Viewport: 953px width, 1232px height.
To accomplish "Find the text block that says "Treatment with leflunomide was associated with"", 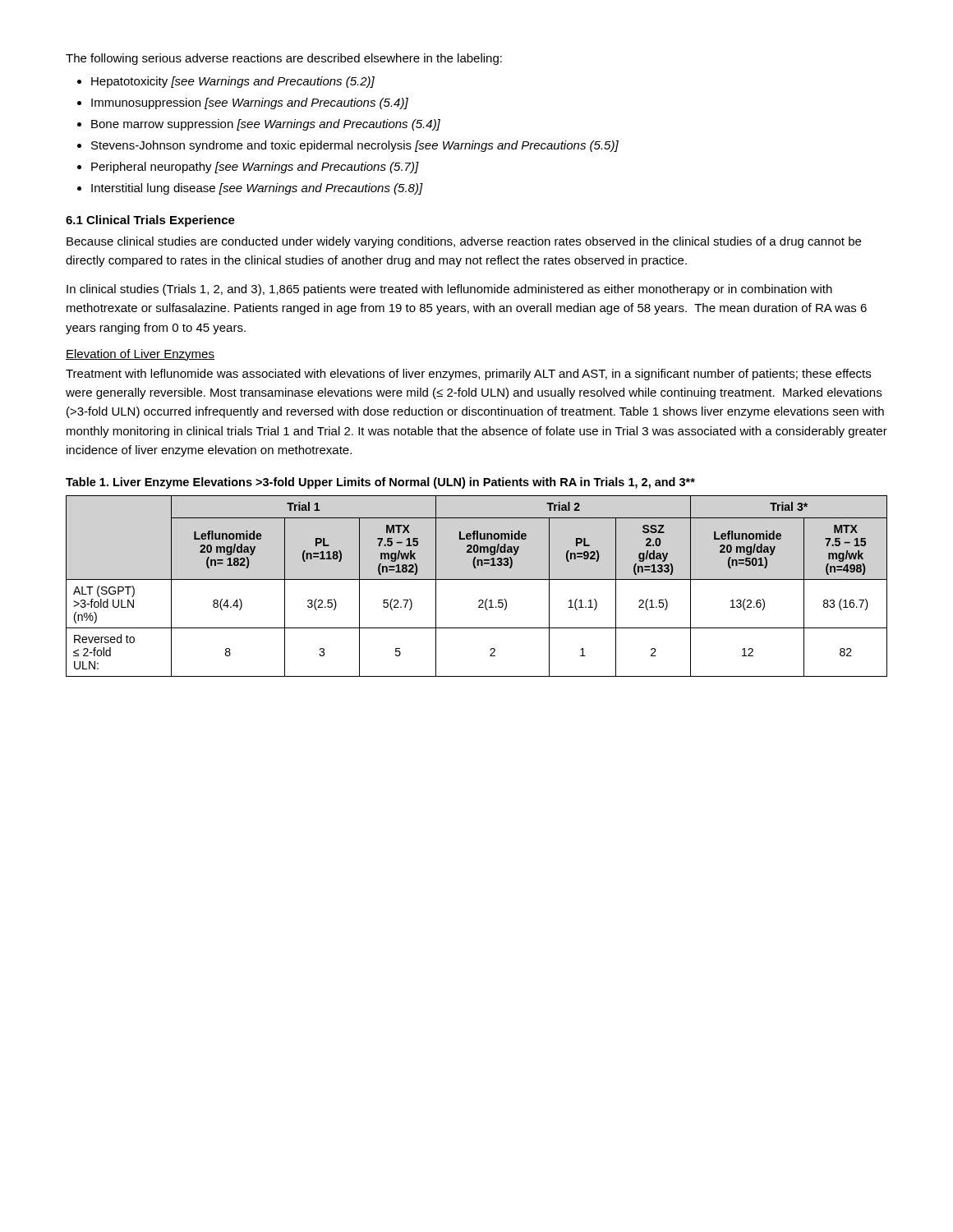I will (x=476, y=411).
